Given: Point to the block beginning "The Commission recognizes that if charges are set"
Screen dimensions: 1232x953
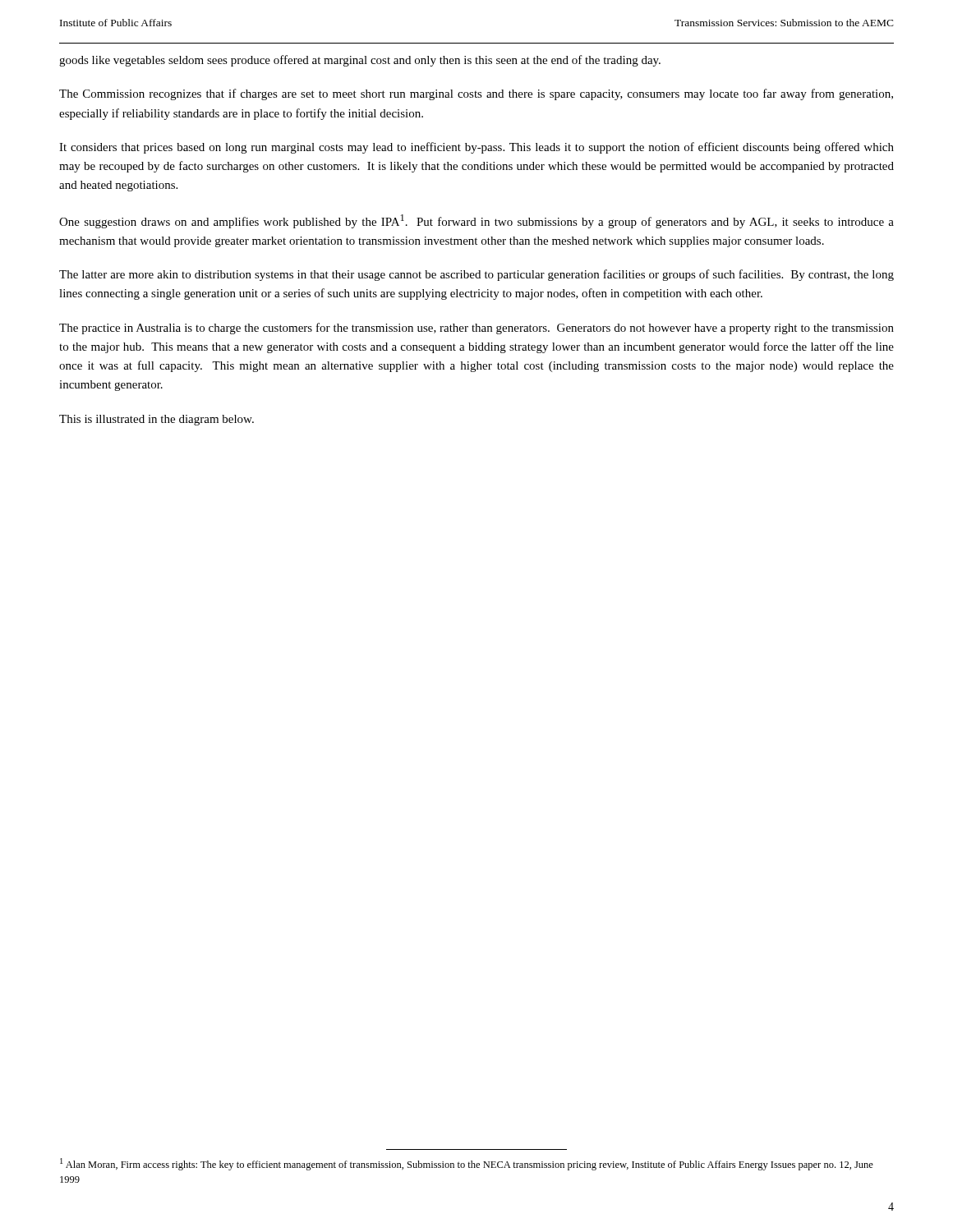Looking at the screenshot, I should (x=476, y=103).
